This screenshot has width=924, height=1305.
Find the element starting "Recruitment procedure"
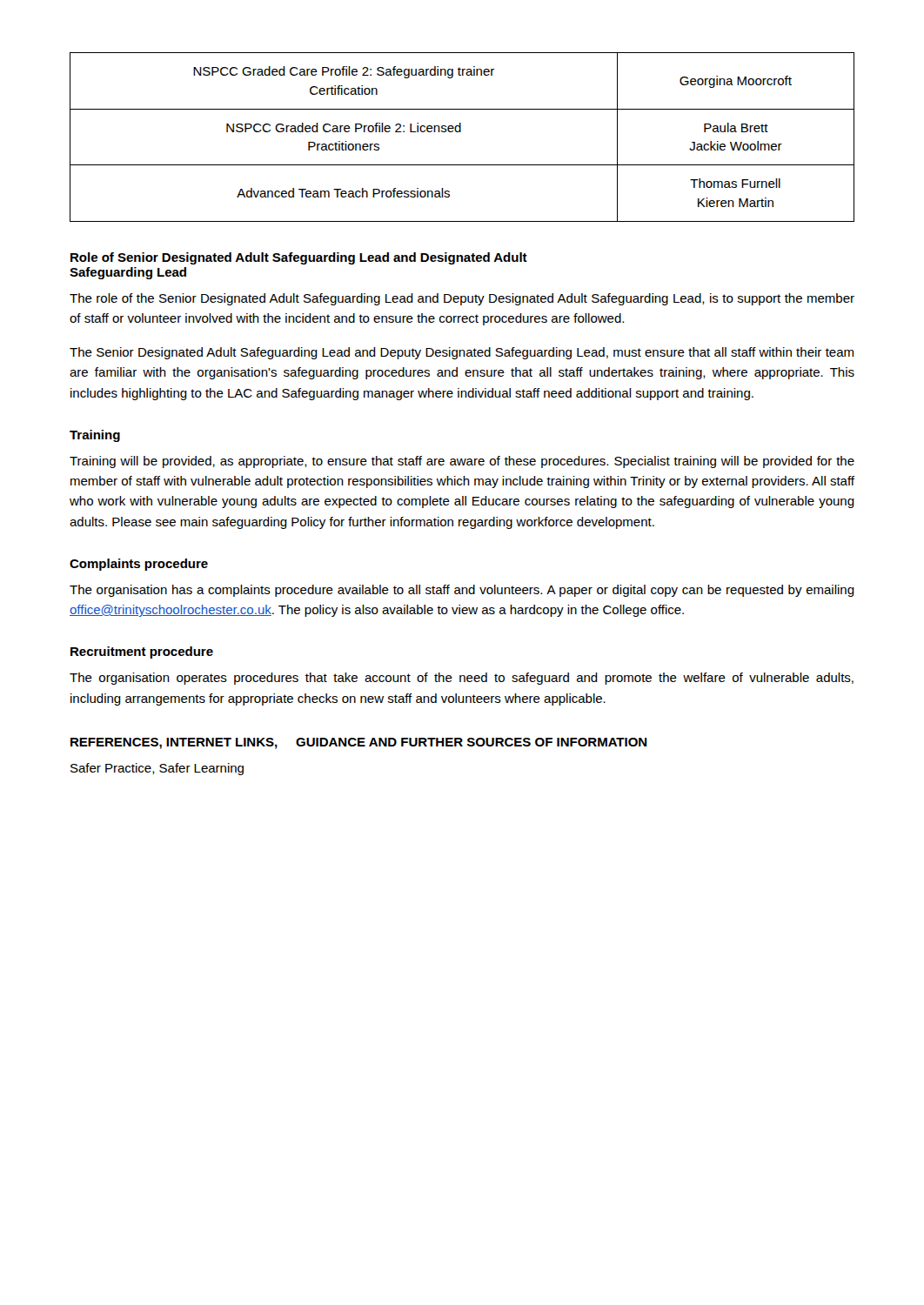pyautogui.click(x=141, y=651)
